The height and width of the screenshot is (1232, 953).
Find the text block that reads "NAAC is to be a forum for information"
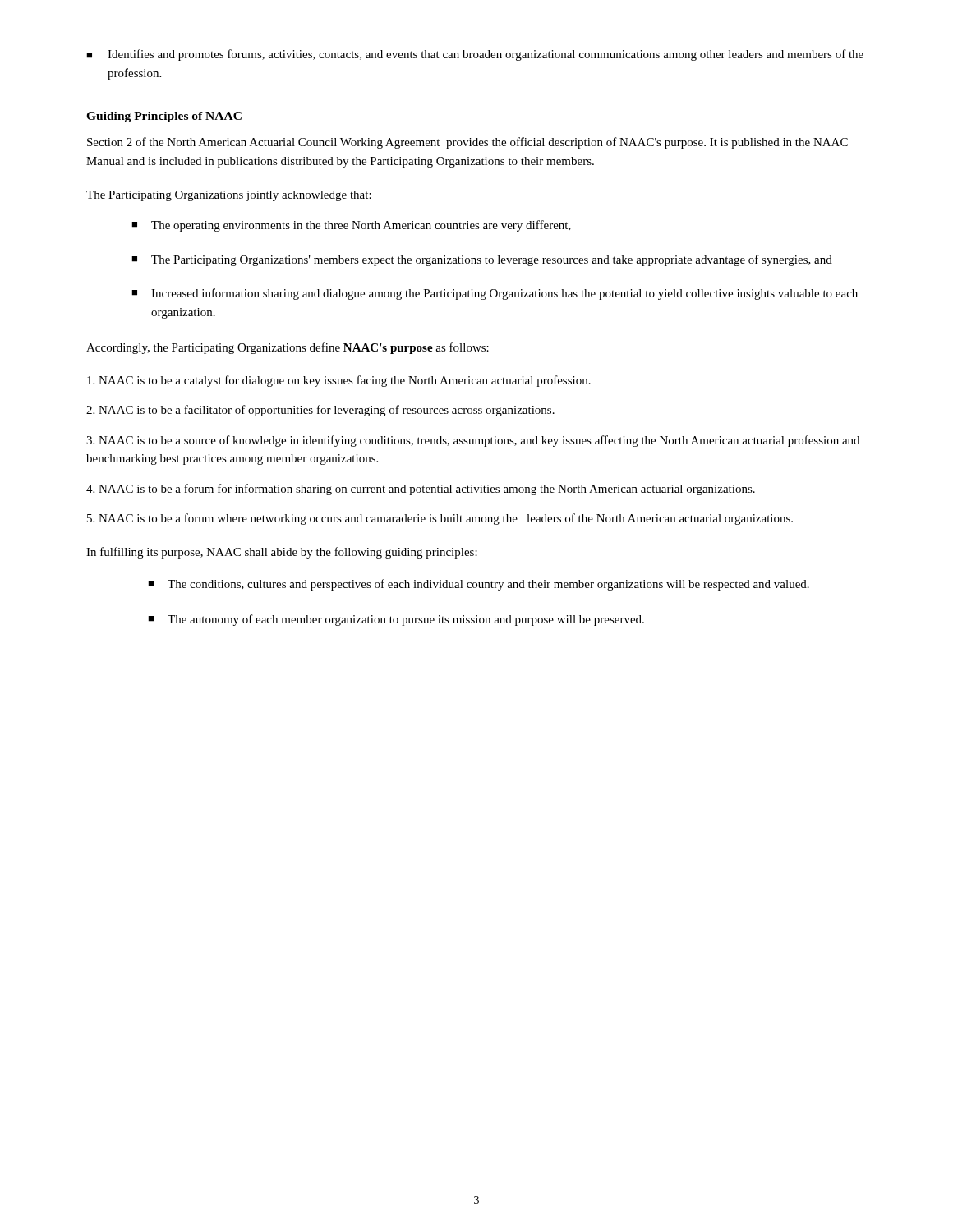tap(421, 488)
